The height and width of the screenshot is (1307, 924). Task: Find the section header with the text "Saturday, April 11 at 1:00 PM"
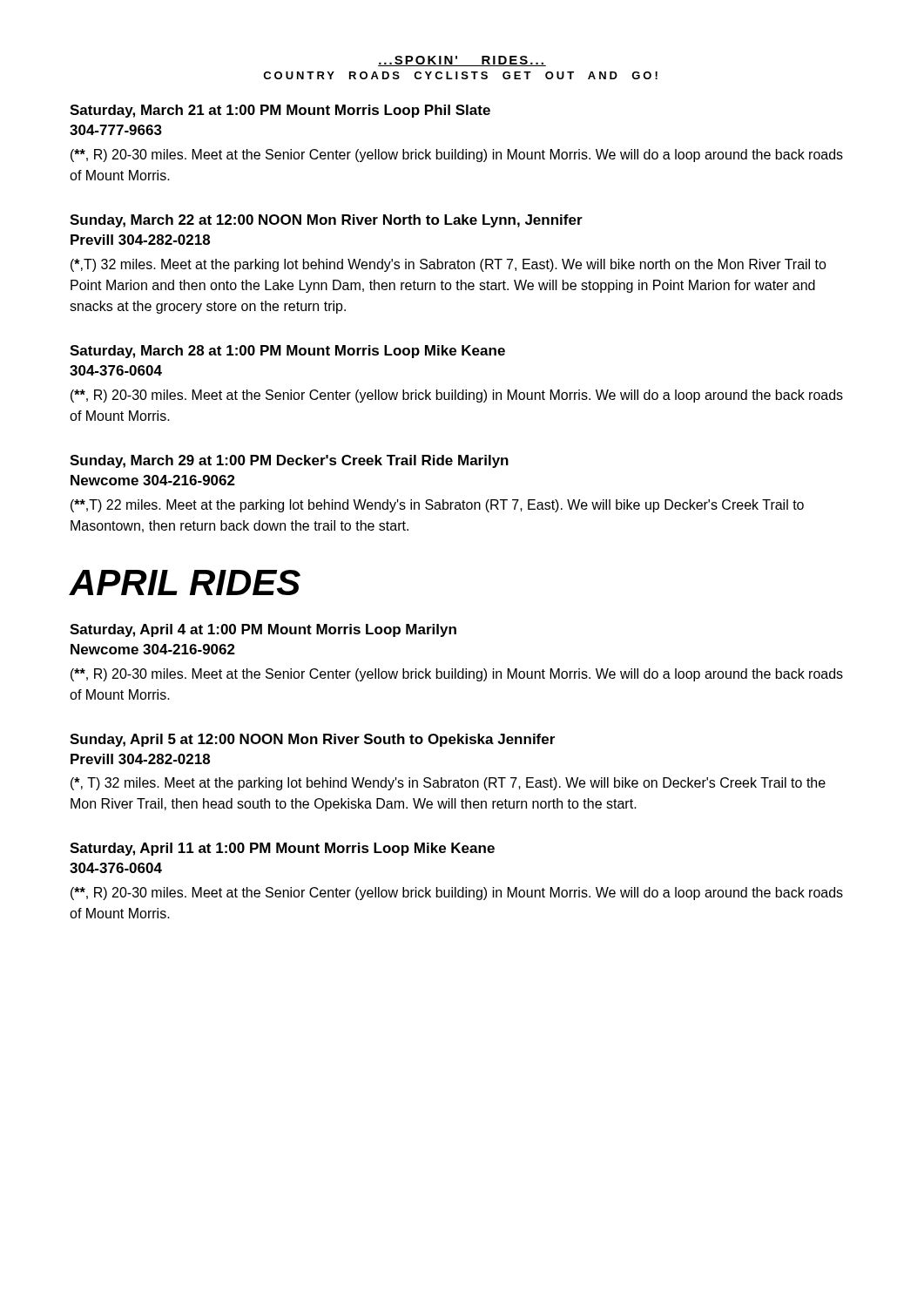click(x=462, y=882)
